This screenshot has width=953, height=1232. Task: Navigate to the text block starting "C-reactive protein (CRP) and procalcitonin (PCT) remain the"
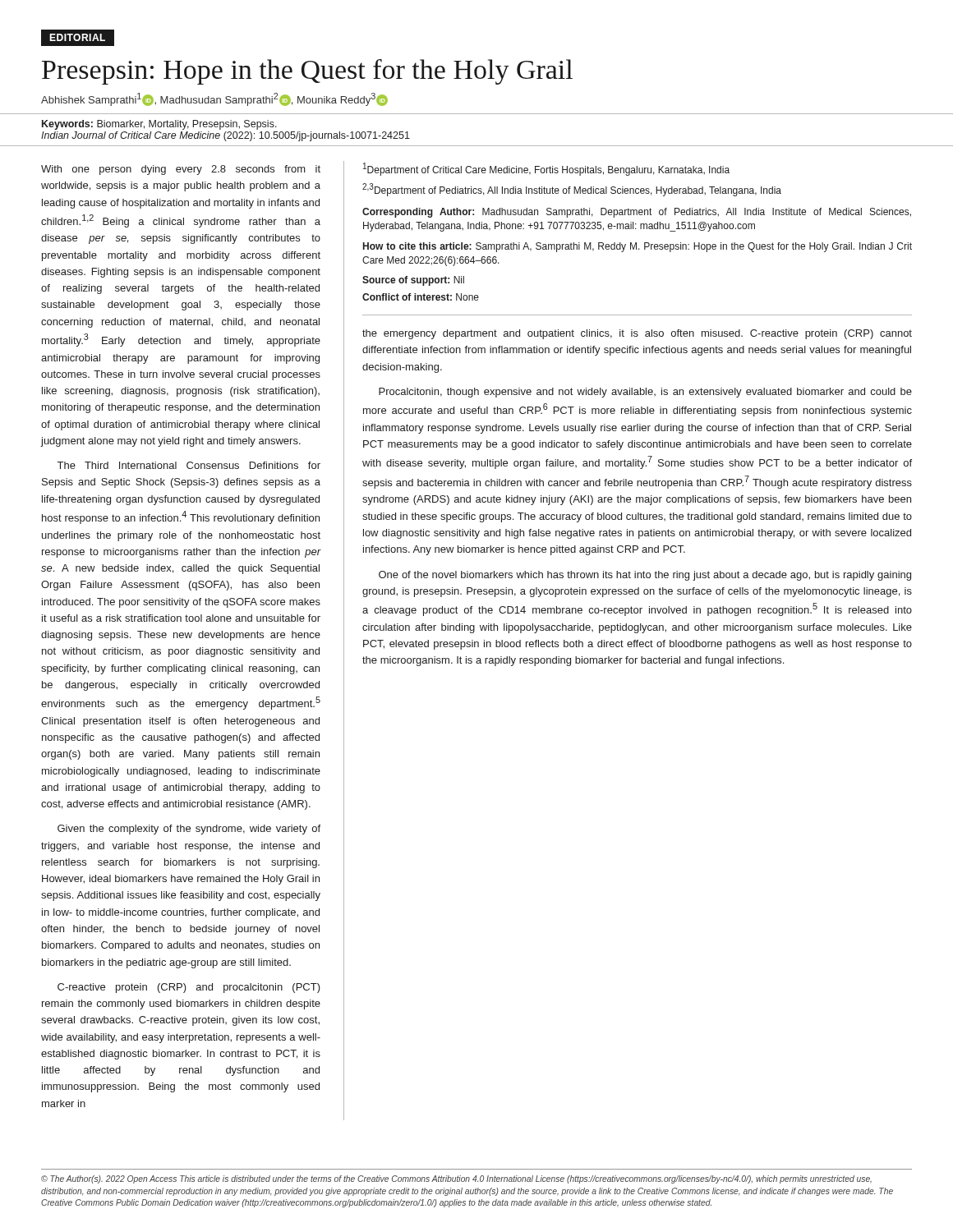(x=181, y=1045)
